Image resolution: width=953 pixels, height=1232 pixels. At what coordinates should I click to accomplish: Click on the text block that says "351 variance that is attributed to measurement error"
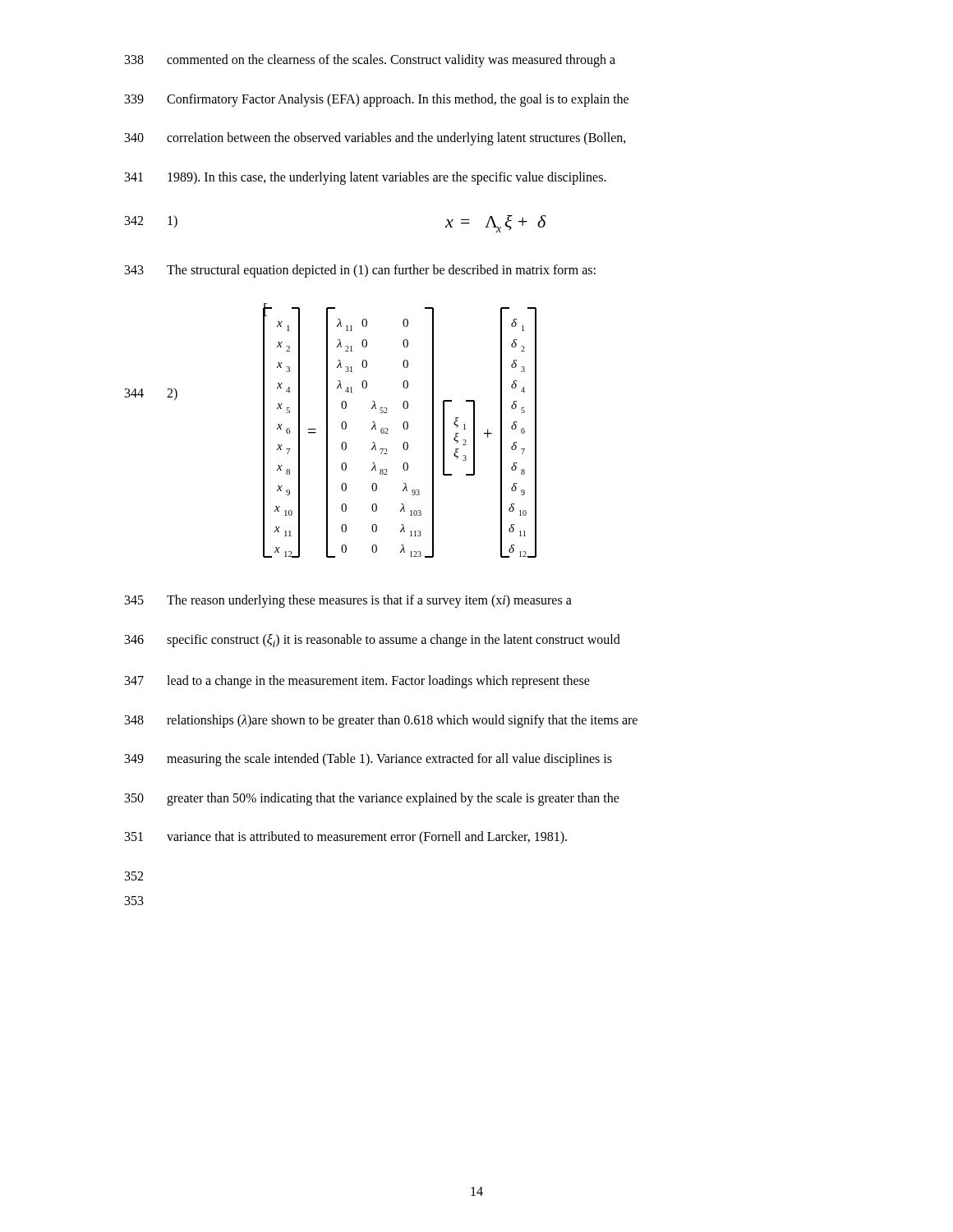tap(476, 837)
